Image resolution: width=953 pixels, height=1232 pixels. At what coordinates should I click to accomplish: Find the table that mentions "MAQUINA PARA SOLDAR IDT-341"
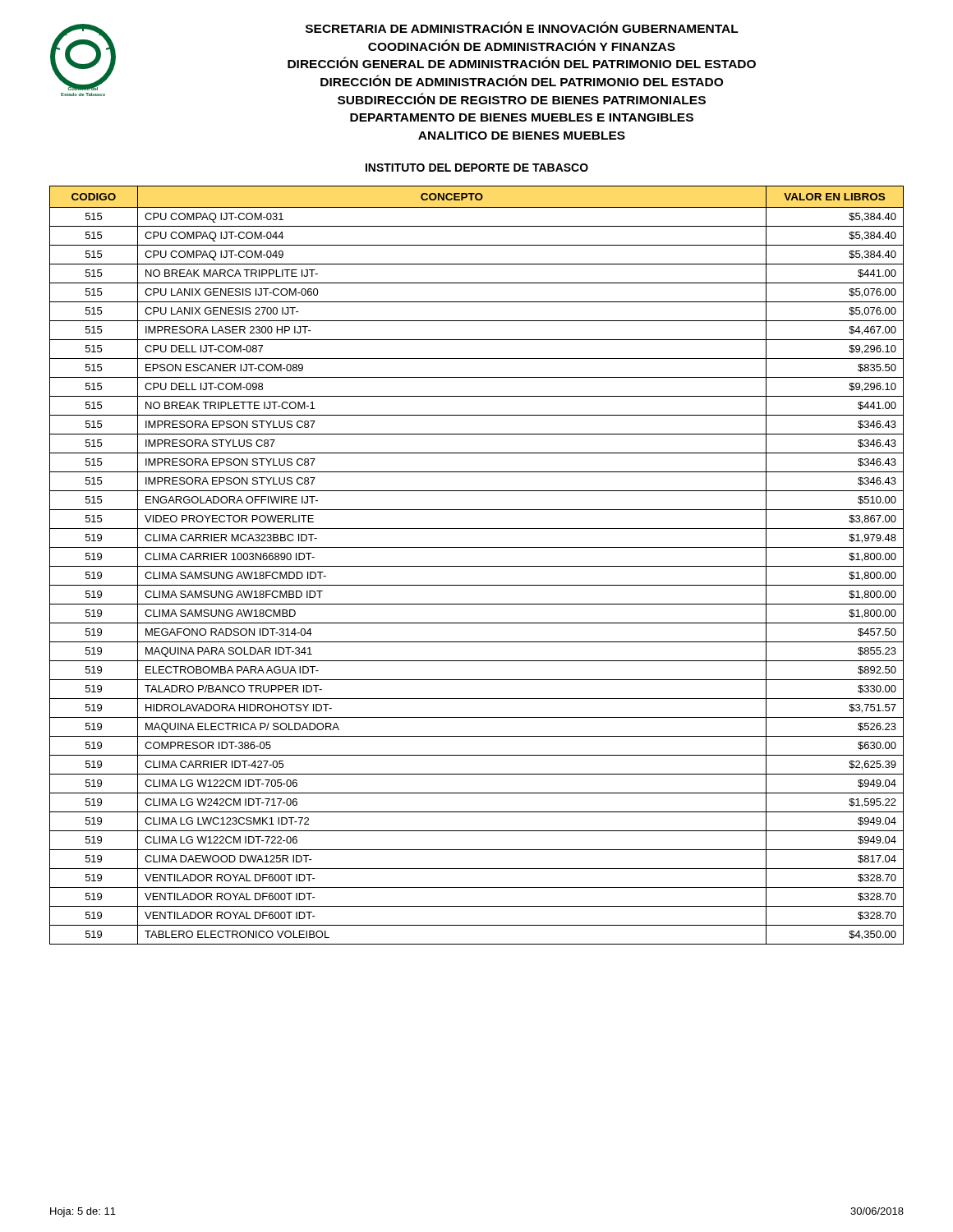pos(476,565)
